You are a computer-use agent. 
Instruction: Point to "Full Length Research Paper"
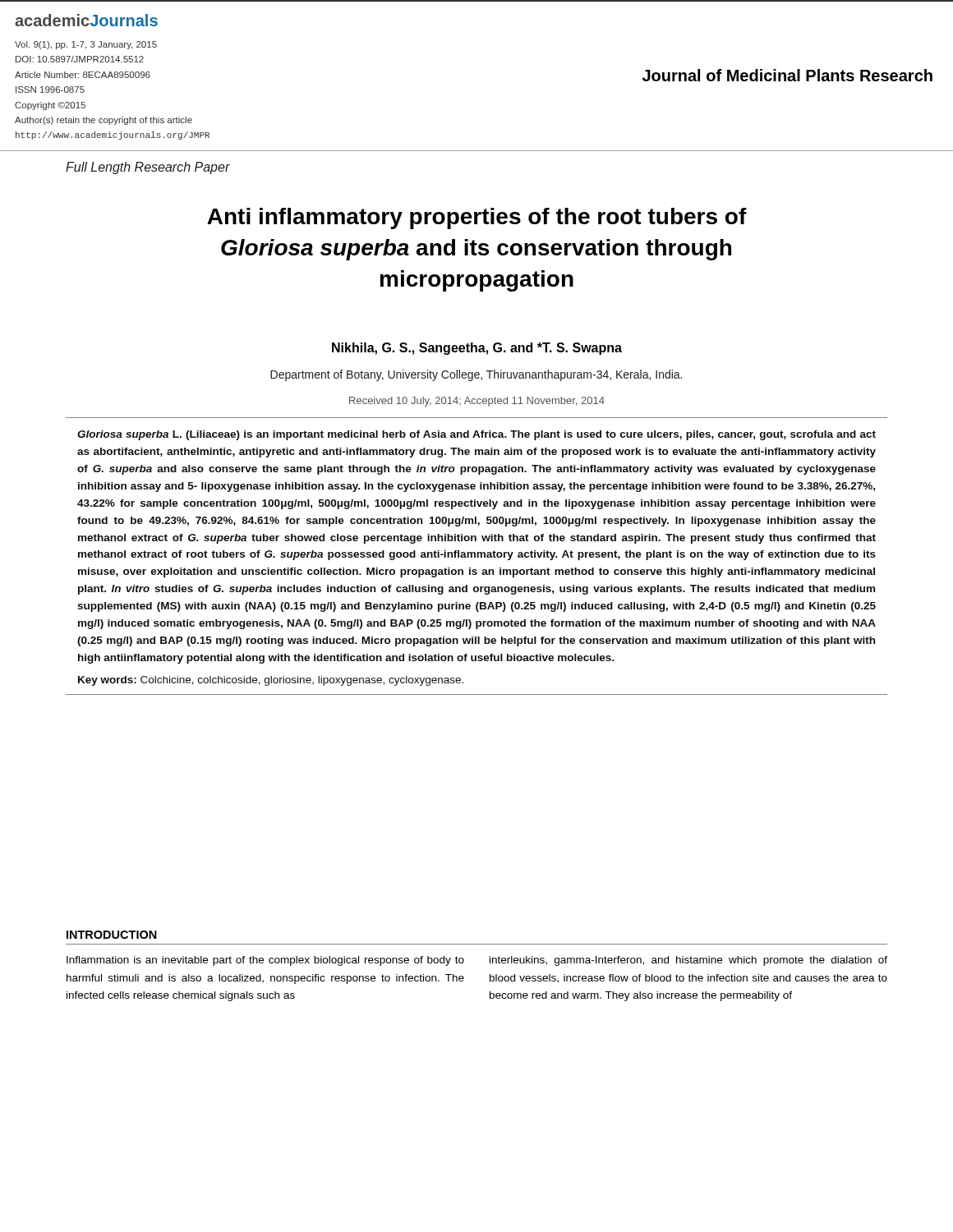[x=148, y=167]
